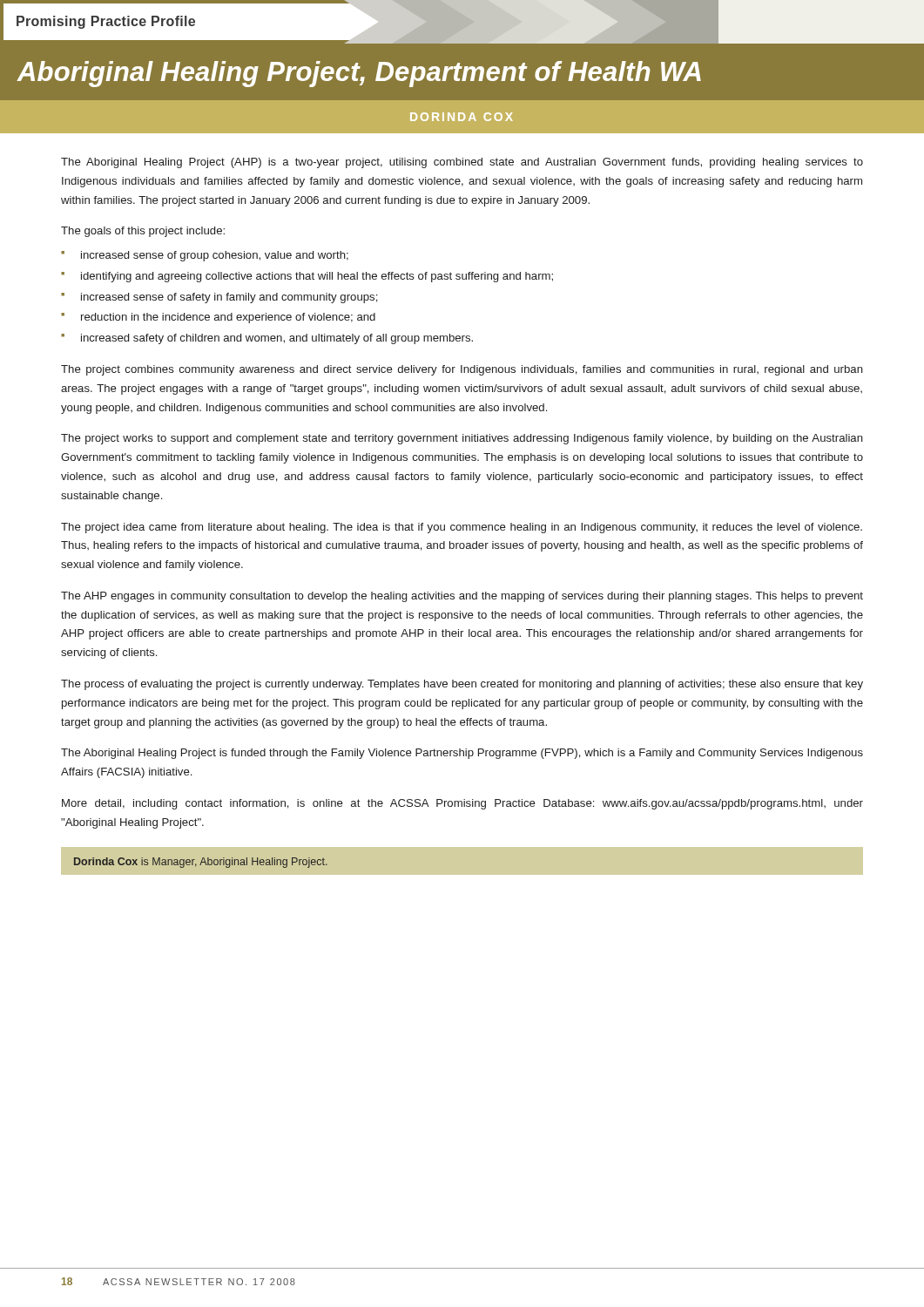Image resolution: width=924 pixels, height=1307 pixels.
Task: Navigate to the block starting "The project combines community"
Action: (462, 388)
